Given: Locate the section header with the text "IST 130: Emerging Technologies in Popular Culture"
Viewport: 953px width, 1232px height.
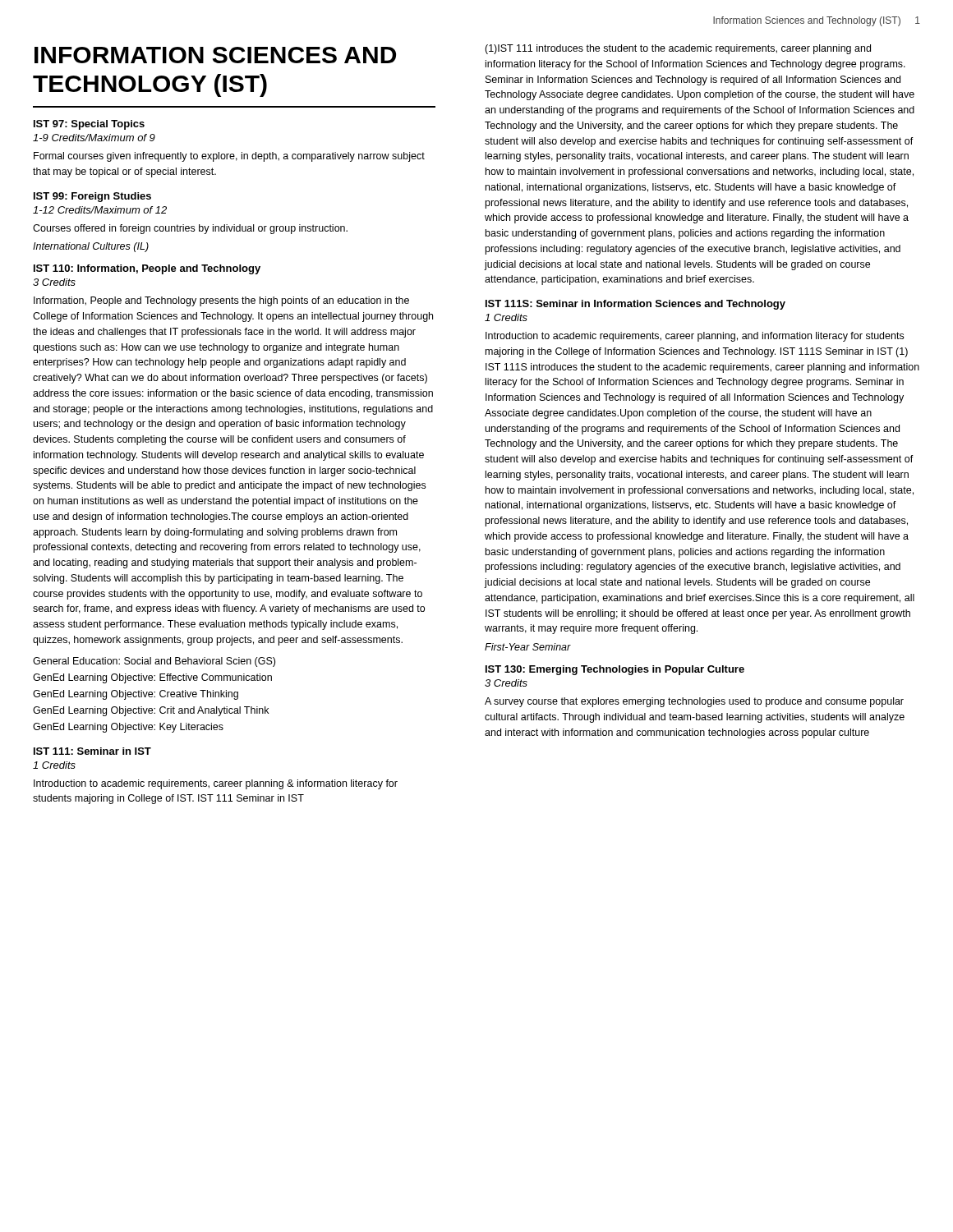Looking at the screenshot, I should 615,669.
